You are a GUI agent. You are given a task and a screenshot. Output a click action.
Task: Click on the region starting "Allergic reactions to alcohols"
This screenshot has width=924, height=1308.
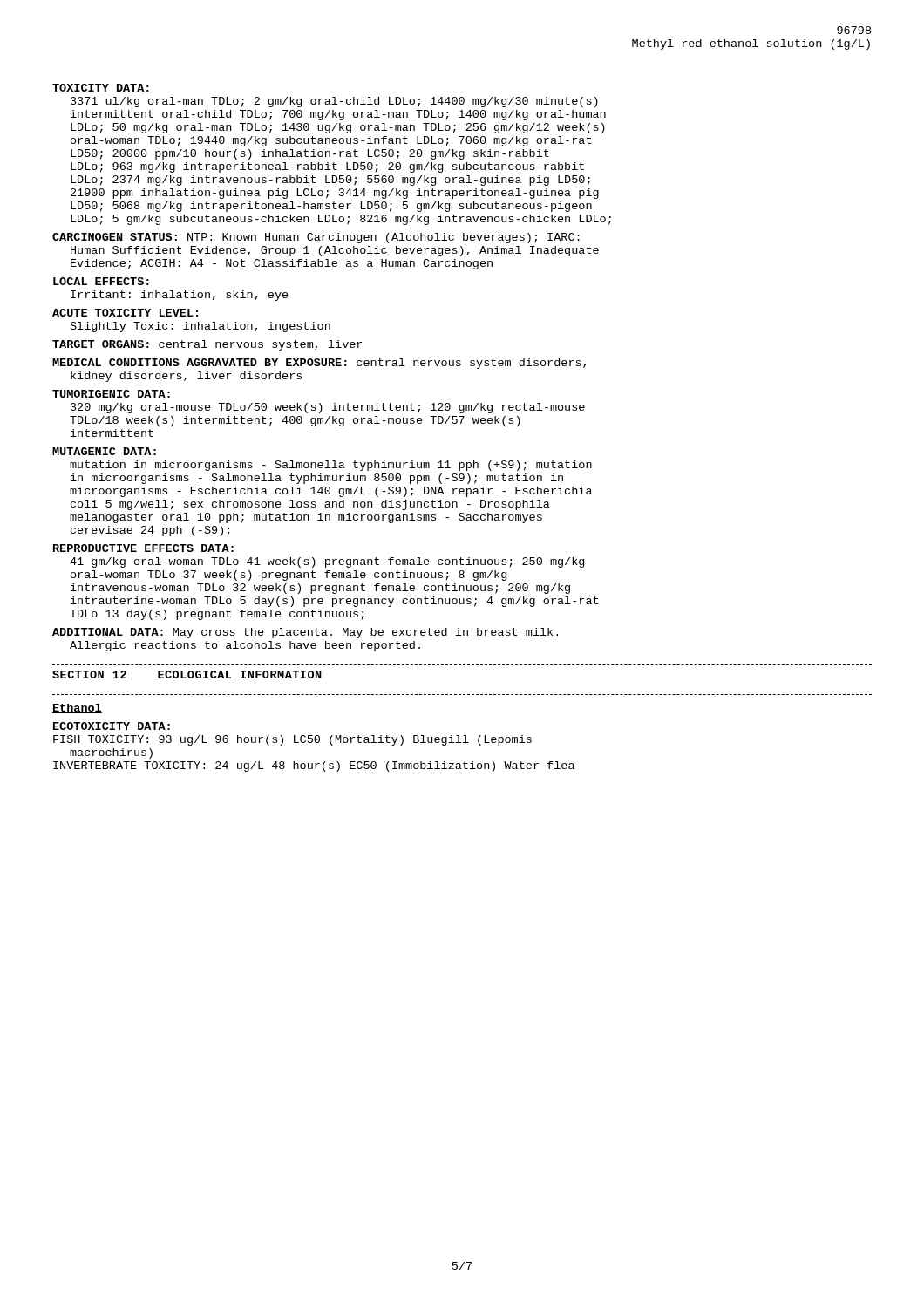coord(246,646)
